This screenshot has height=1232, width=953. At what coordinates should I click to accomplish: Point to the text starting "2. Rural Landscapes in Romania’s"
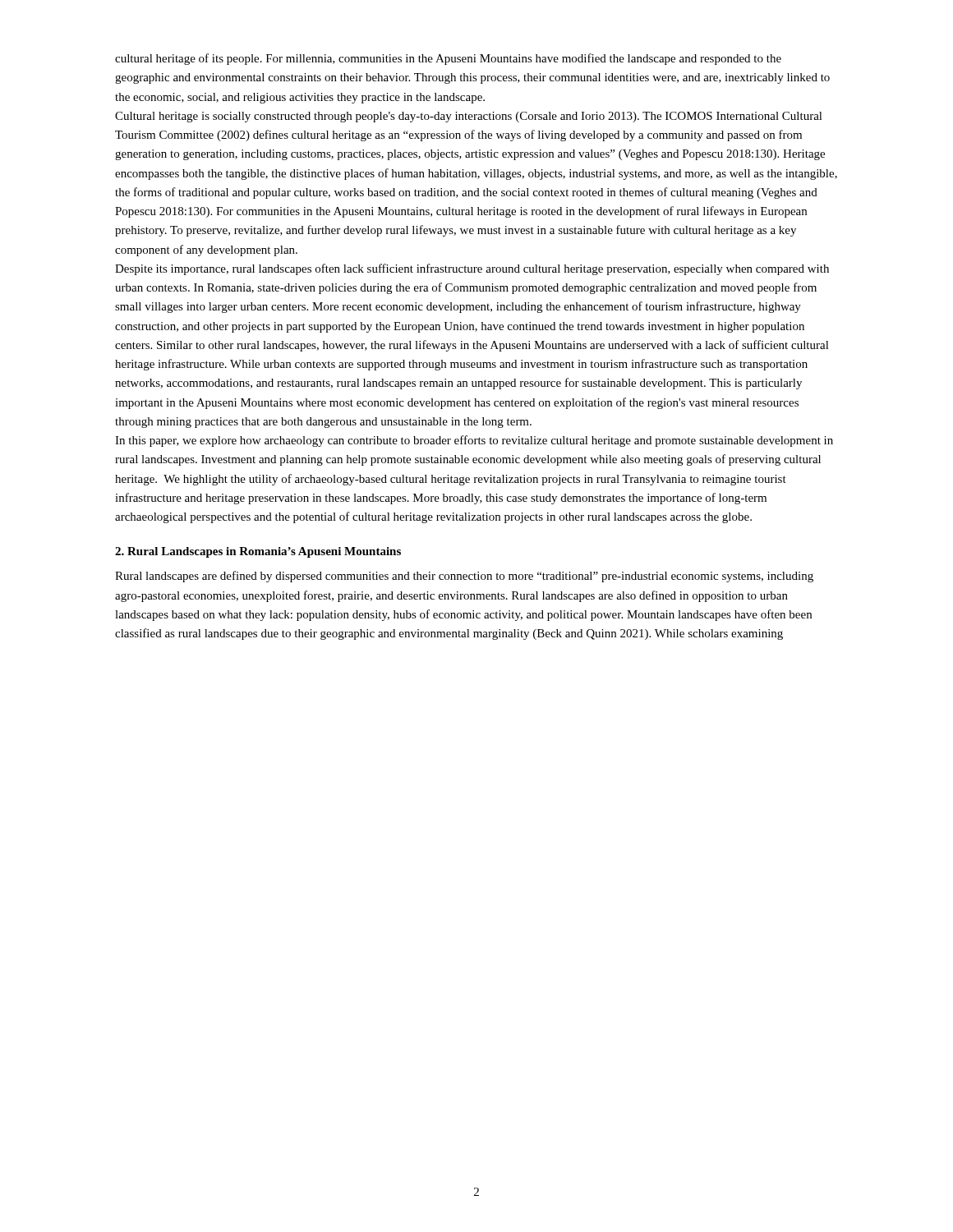[x=258, y=551]
